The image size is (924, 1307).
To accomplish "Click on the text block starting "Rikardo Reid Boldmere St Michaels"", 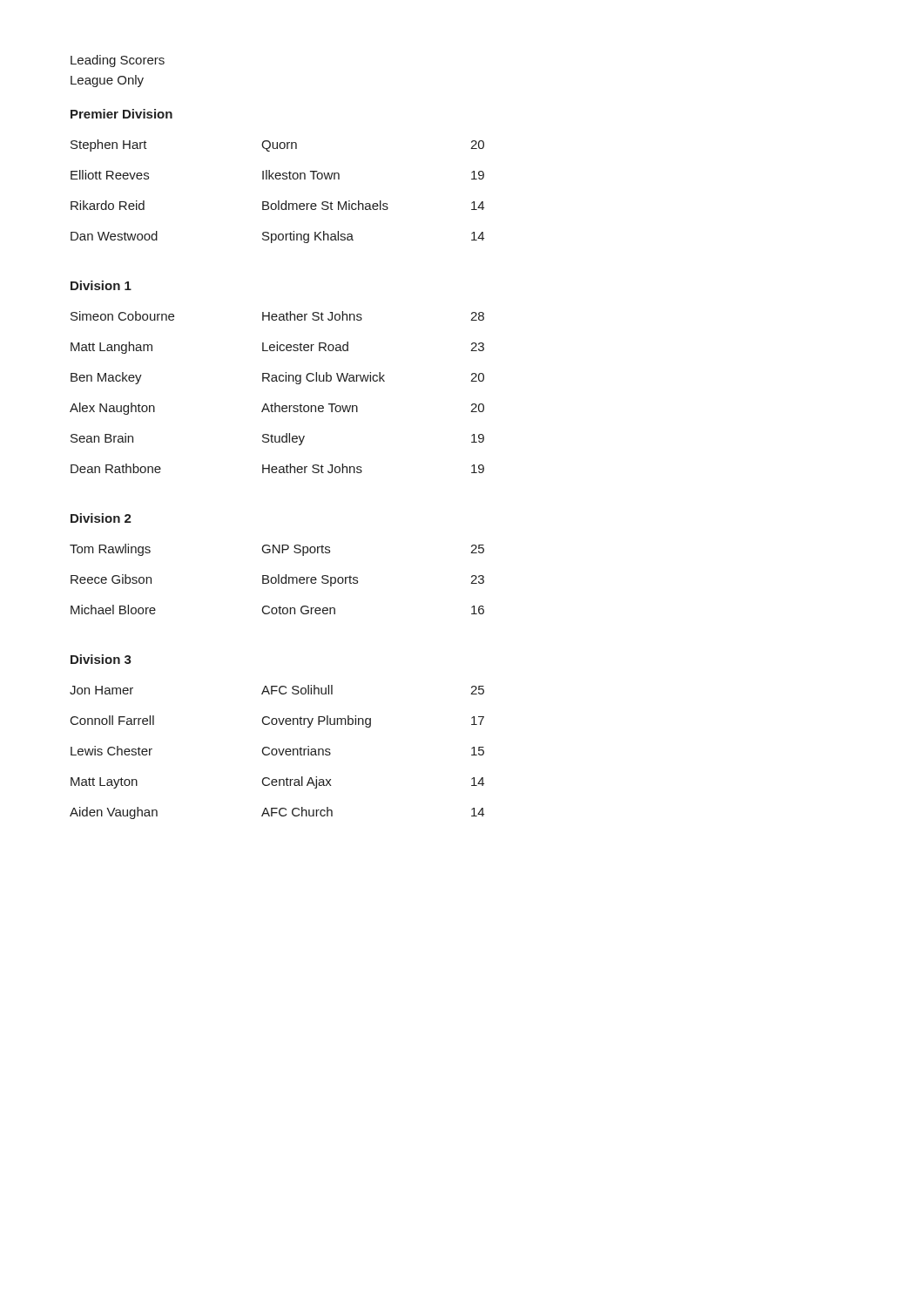I will pyautogui.click(x=287, y=205).
